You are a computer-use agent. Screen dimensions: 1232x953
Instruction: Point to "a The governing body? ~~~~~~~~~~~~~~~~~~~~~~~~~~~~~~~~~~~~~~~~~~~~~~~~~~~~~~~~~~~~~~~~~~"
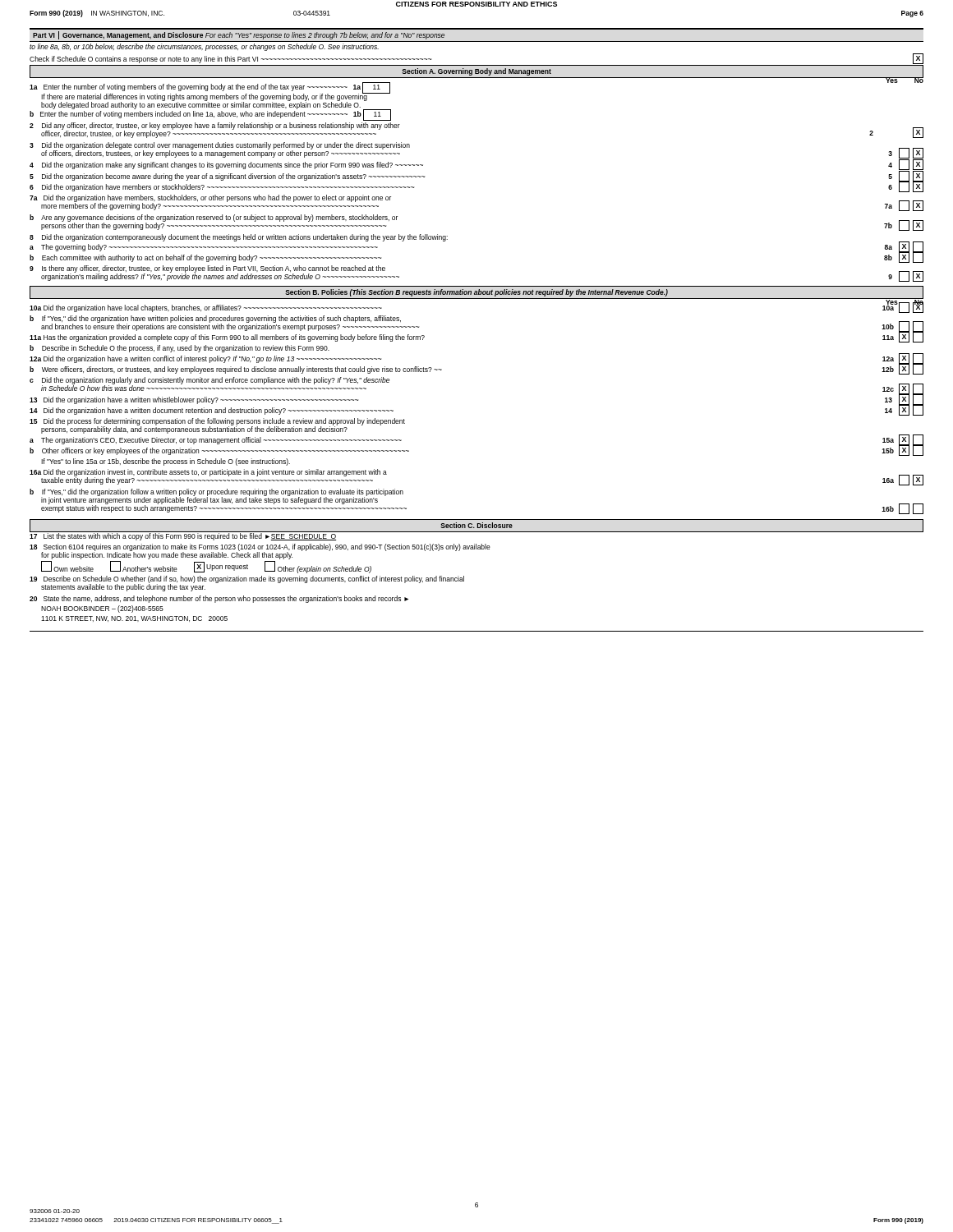204,247
